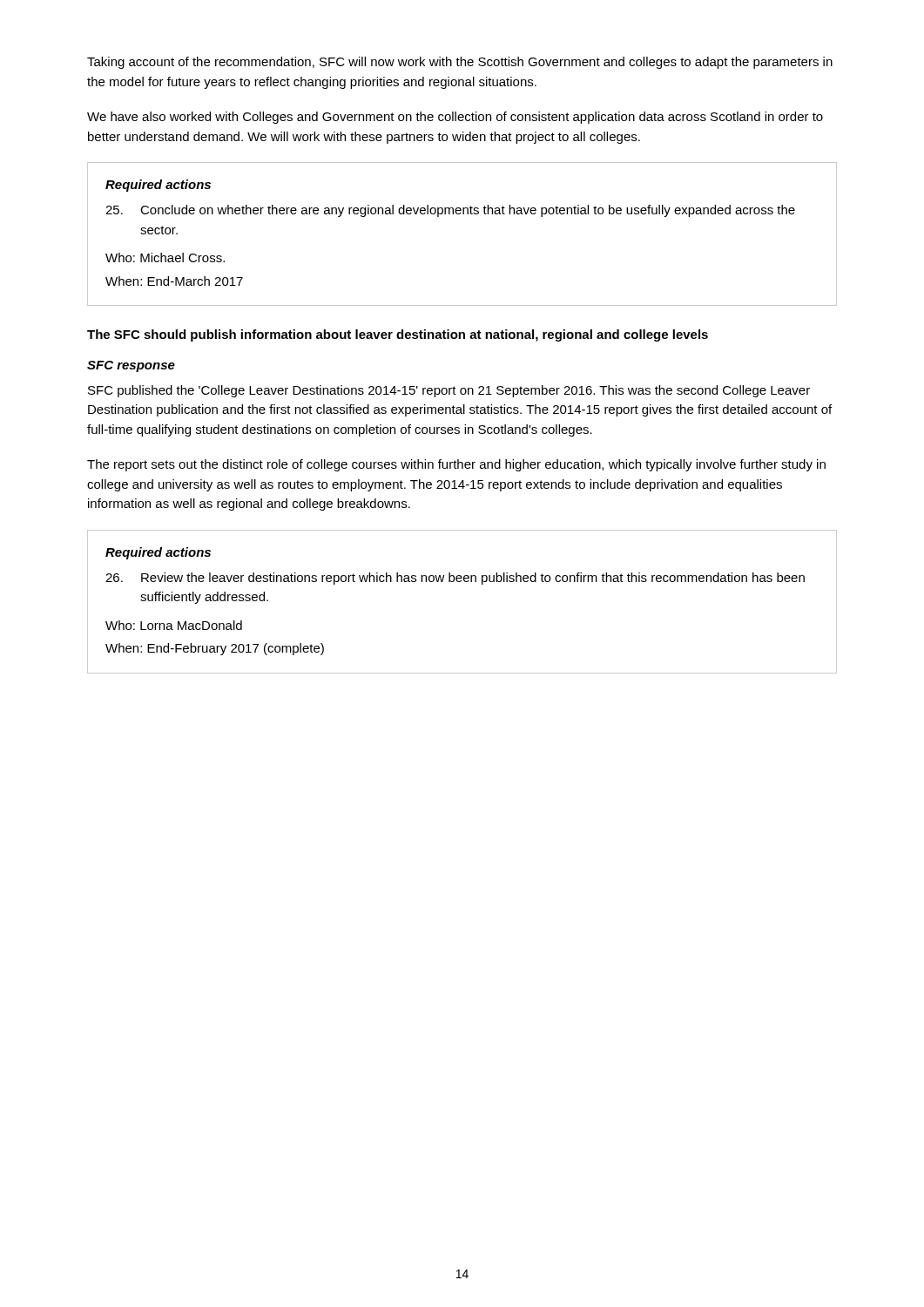Select the text block that says "SFC published the 'College Leaver Destinations"
This screenshot has height=1307, width=924.
[460, 409]
